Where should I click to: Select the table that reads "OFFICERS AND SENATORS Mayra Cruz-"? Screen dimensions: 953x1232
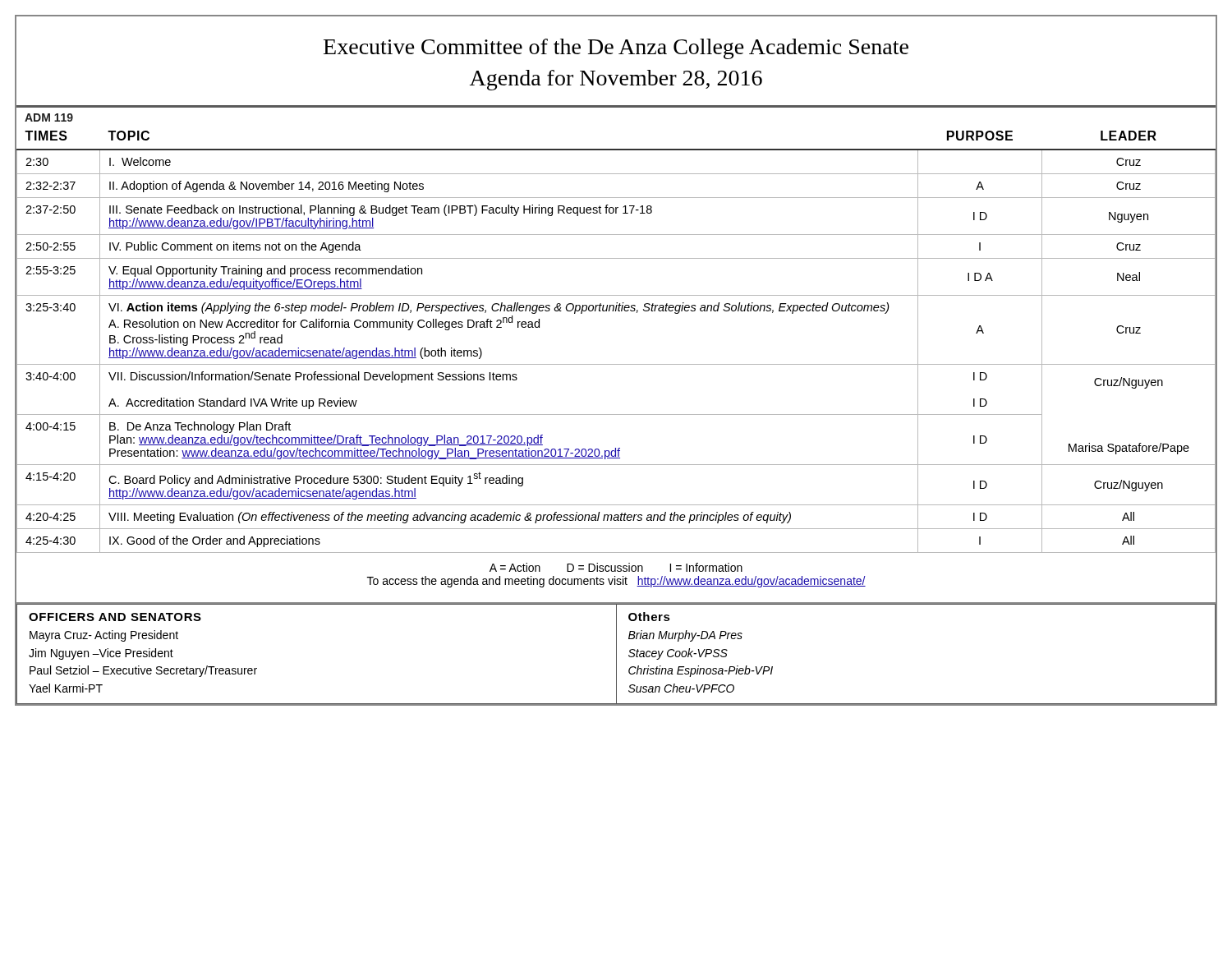(316, 654)
